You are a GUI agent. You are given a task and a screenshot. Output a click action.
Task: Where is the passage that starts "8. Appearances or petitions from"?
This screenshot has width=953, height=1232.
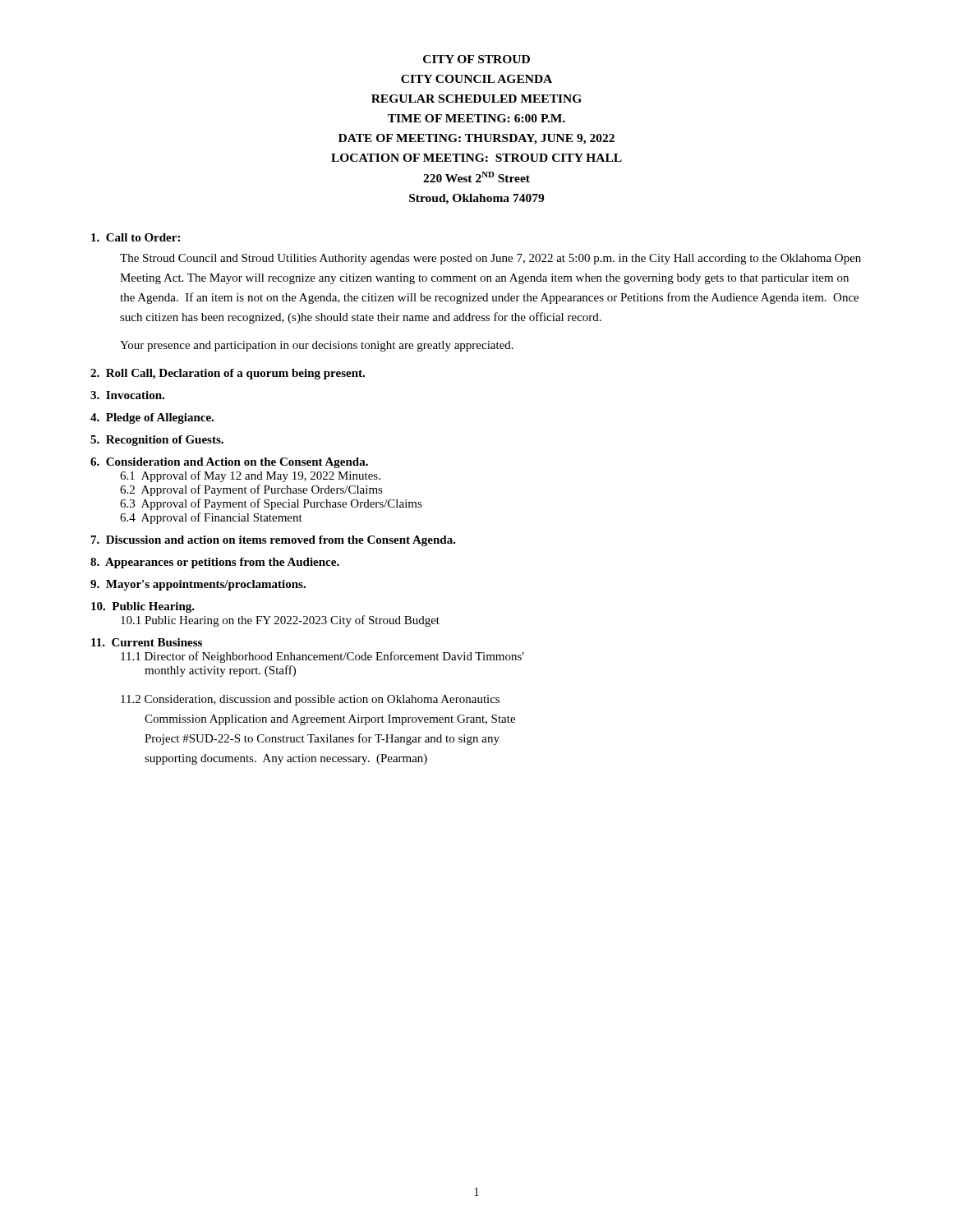(215, 562)
